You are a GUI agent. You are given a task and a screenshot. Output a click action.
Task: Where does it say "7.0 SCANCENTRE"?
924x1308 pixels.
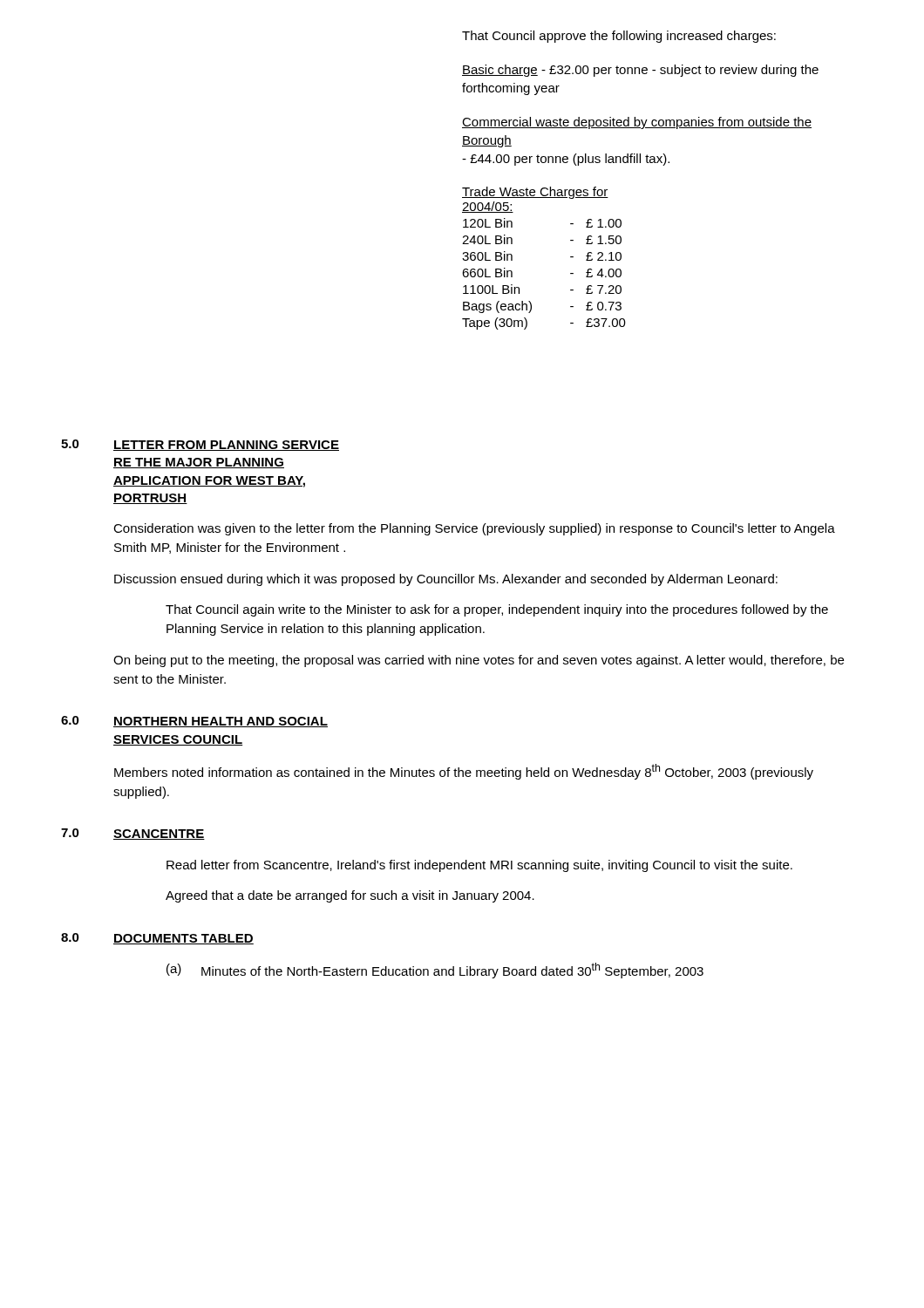[x=133, y=834]
